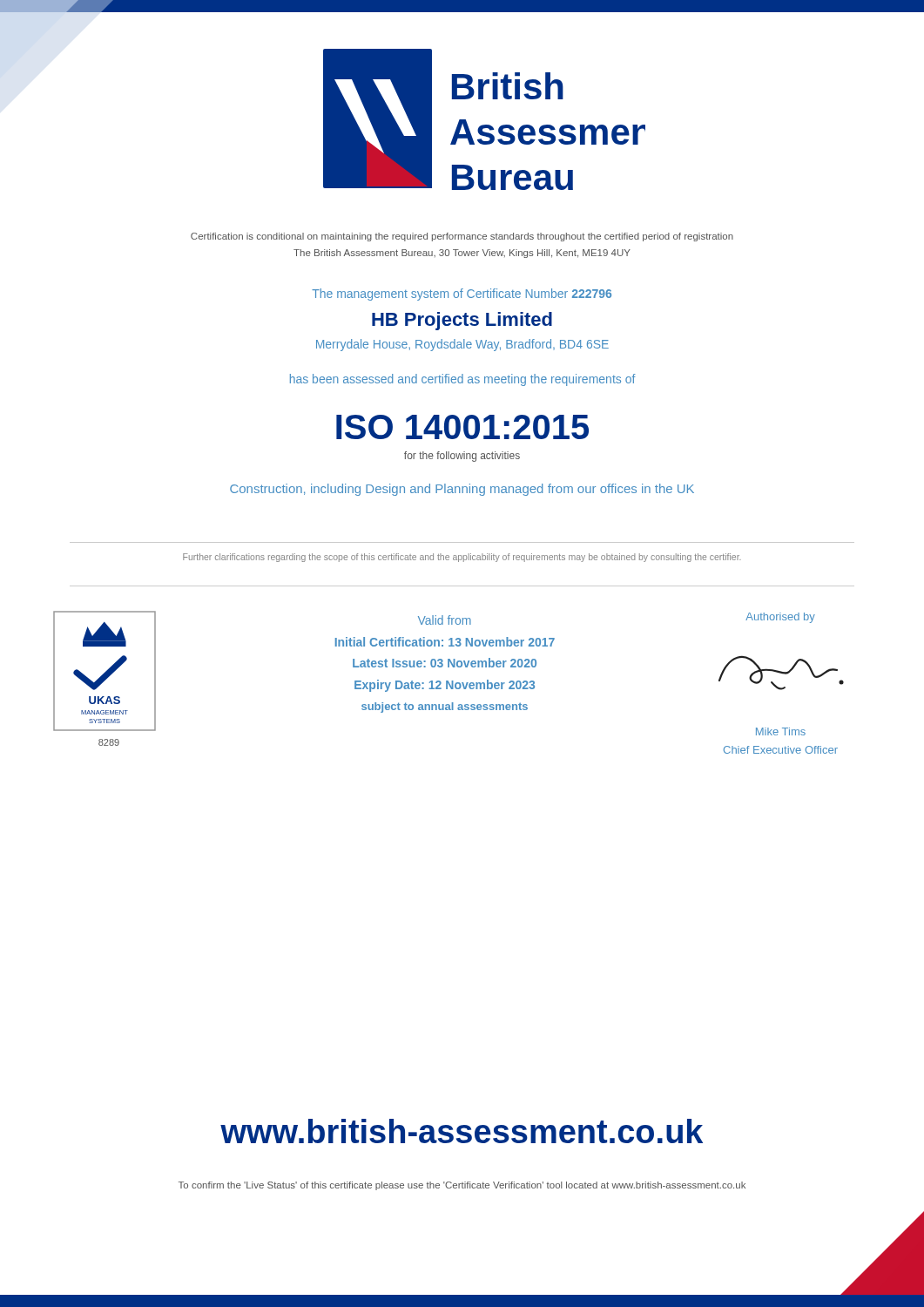Click on the region starting "Further clarifications regarding the scope"
This screenshot has width=924, height=1307.
(462, 557)
